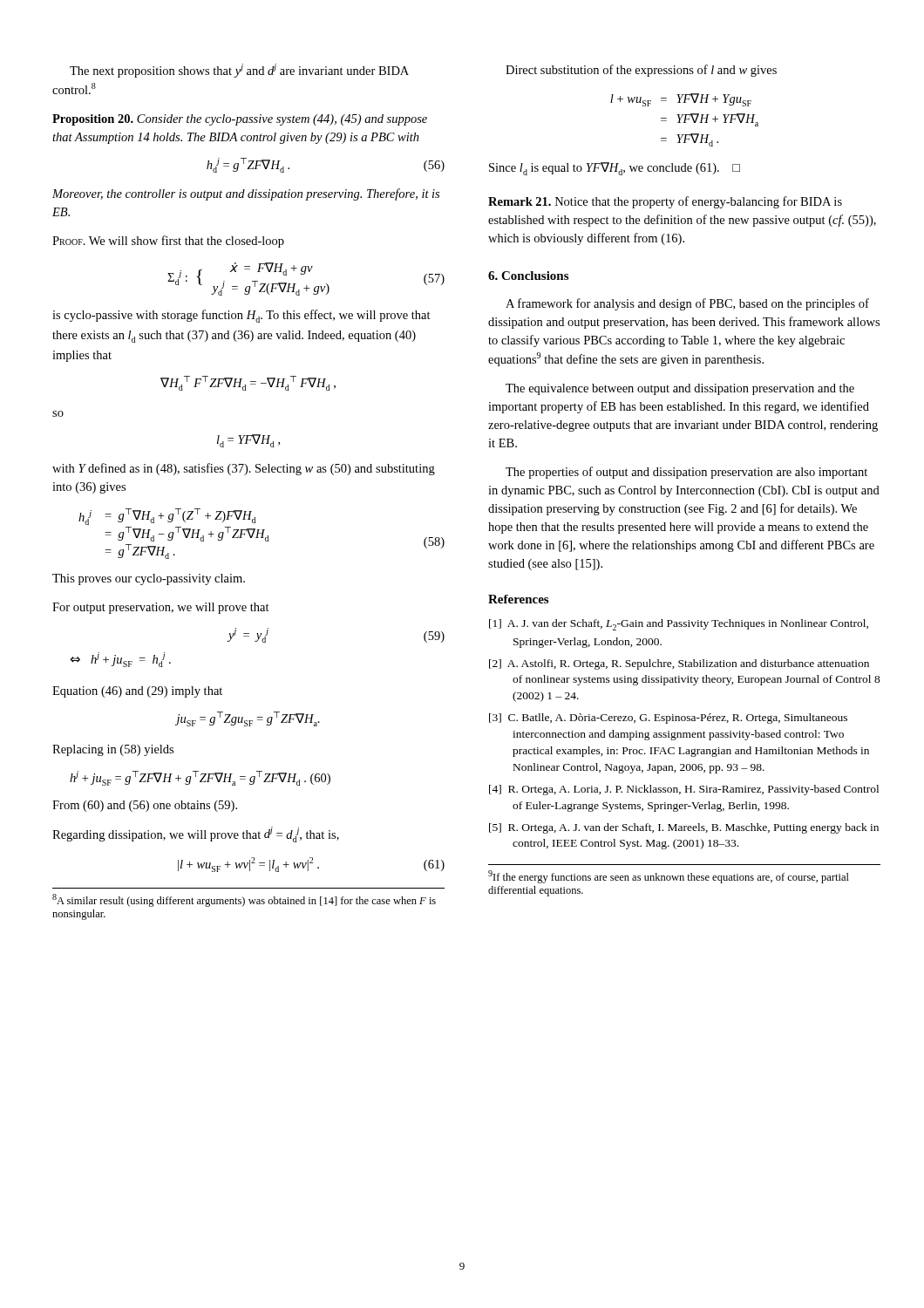Image resolution: width=924 pixels, height=1308 pixels.
Task: Where is the passage that starts "A framework for analysis and"?
Action: click(684, 331)
